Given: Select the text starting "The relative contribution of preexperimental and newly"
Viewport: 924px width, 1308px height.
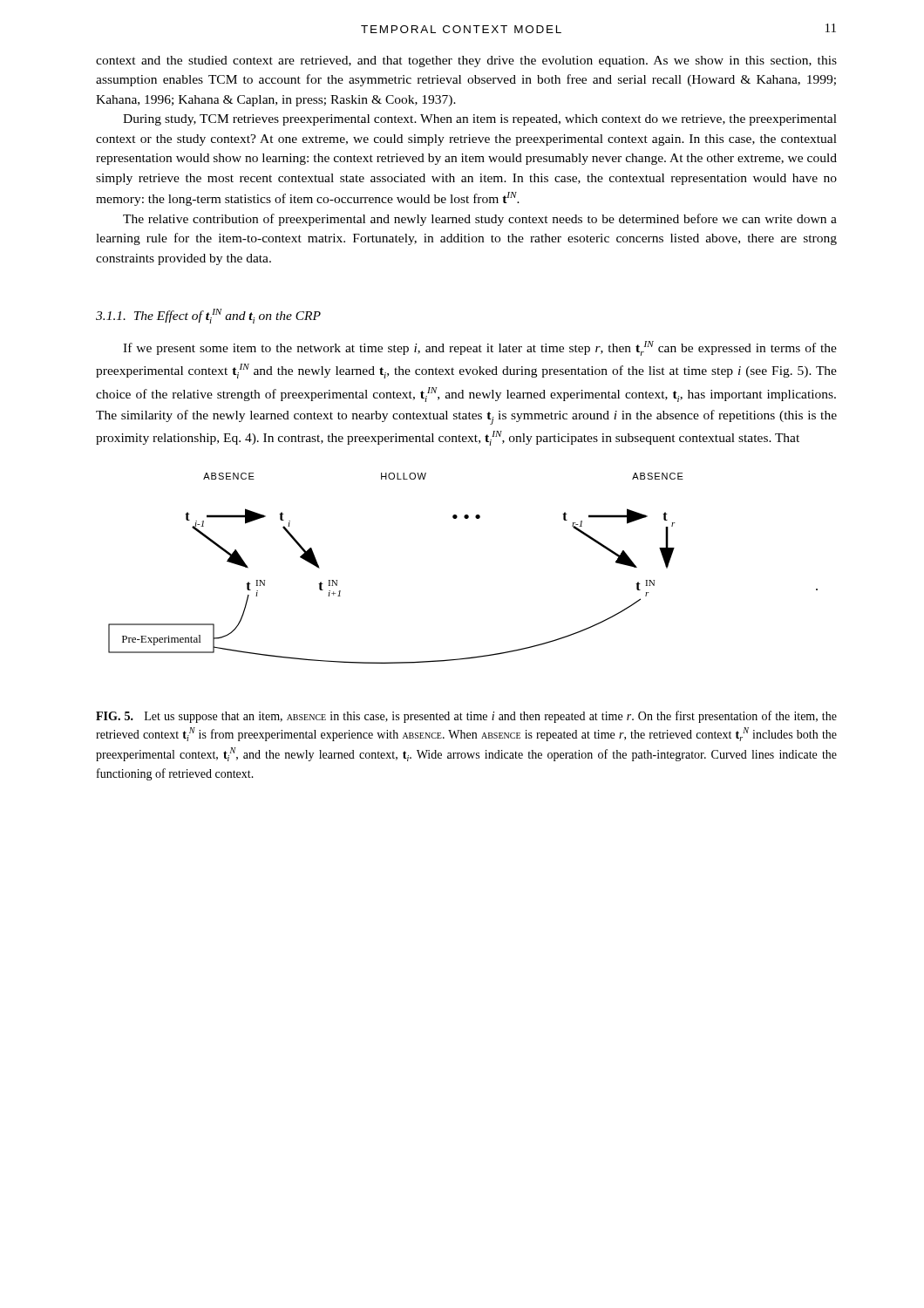Looking at the screenshot, I should coord(466,239).
